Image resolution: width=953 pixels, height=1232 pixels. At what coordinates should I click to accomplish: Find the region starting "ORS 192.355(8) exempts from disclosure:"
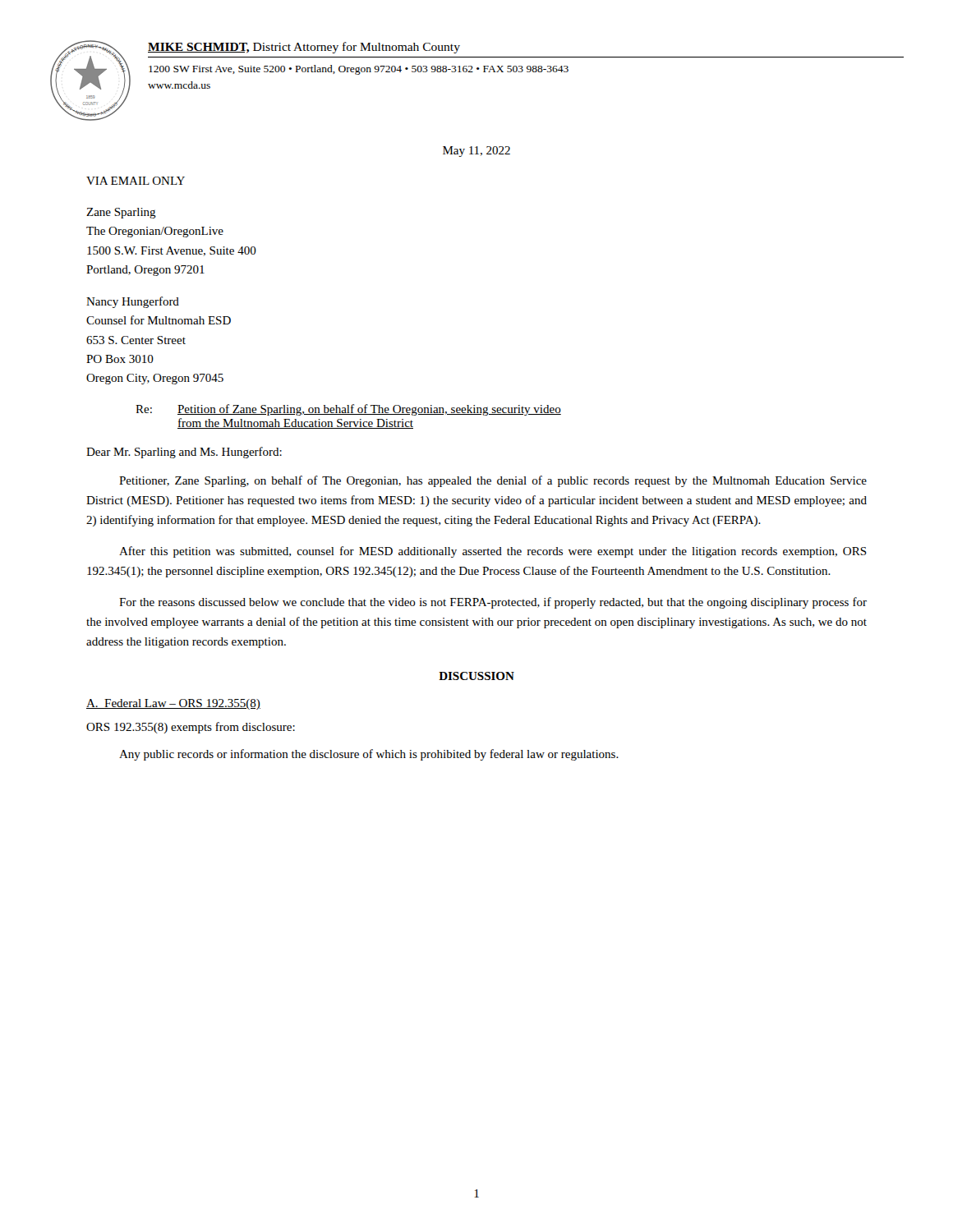[191, 727]
